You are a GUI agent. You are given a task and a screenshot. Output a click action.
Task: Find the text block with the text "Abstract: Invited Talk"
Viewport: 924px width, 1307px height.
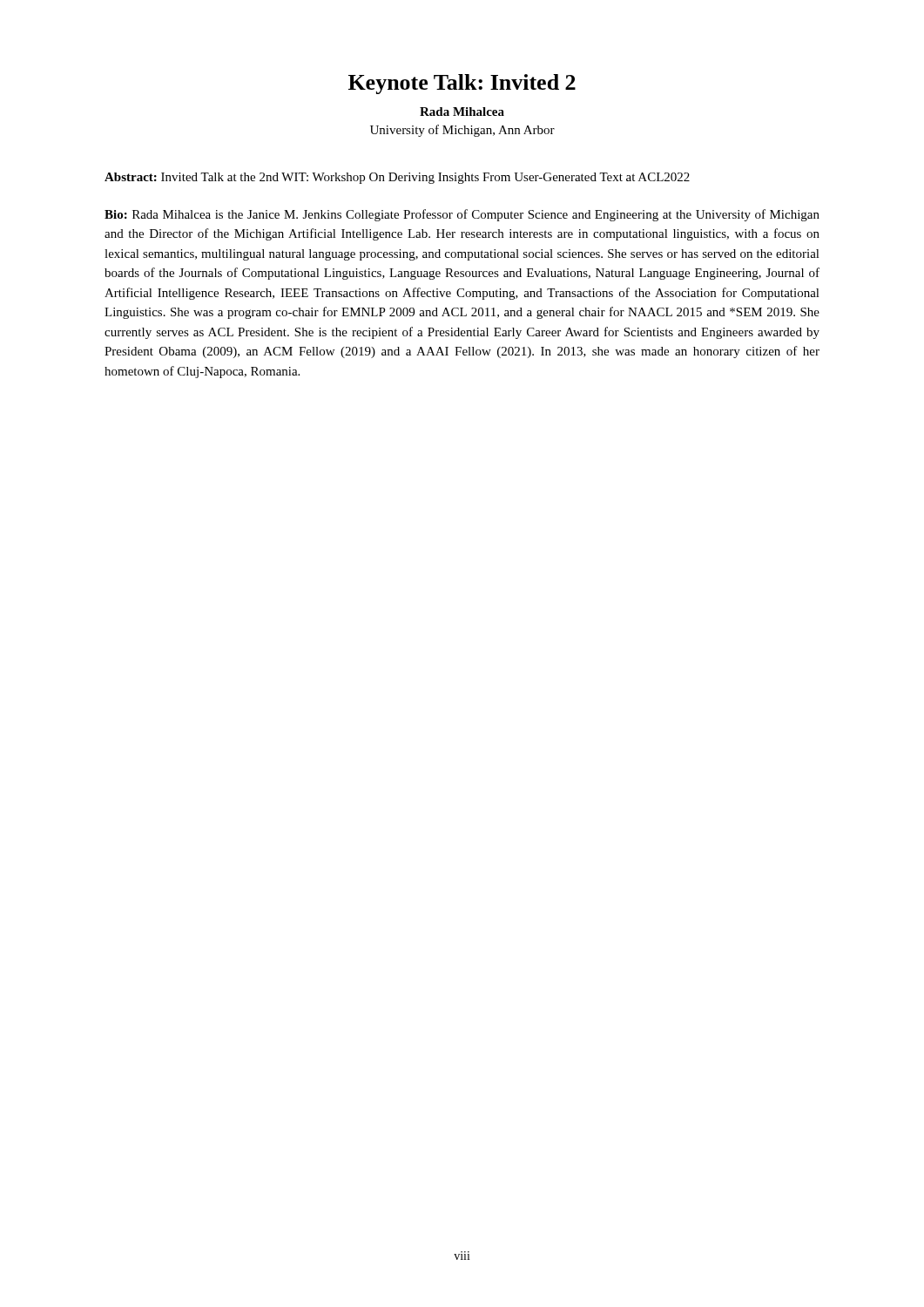397,177
